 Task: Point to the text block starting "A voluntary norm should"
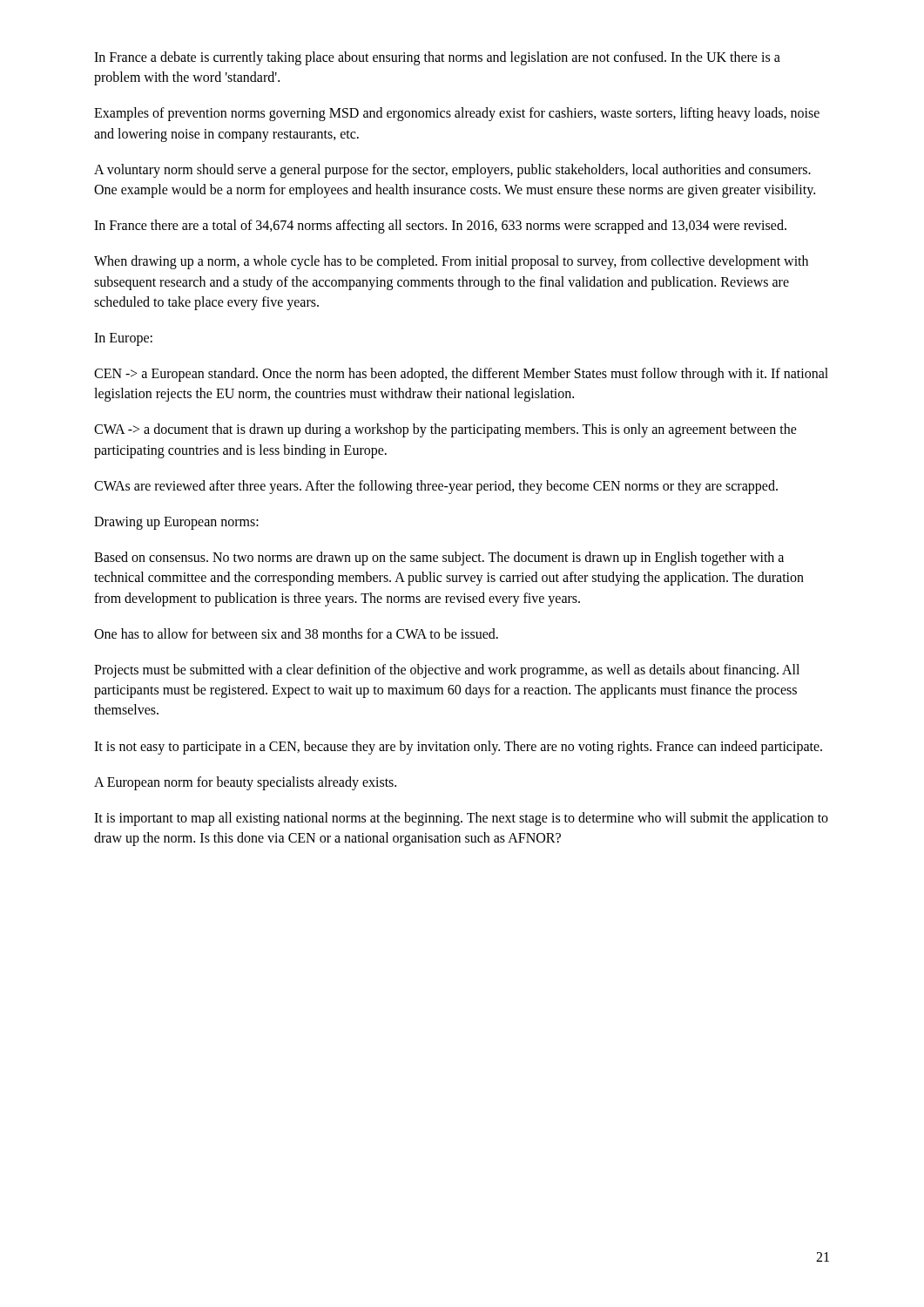(x=455, y=179)
